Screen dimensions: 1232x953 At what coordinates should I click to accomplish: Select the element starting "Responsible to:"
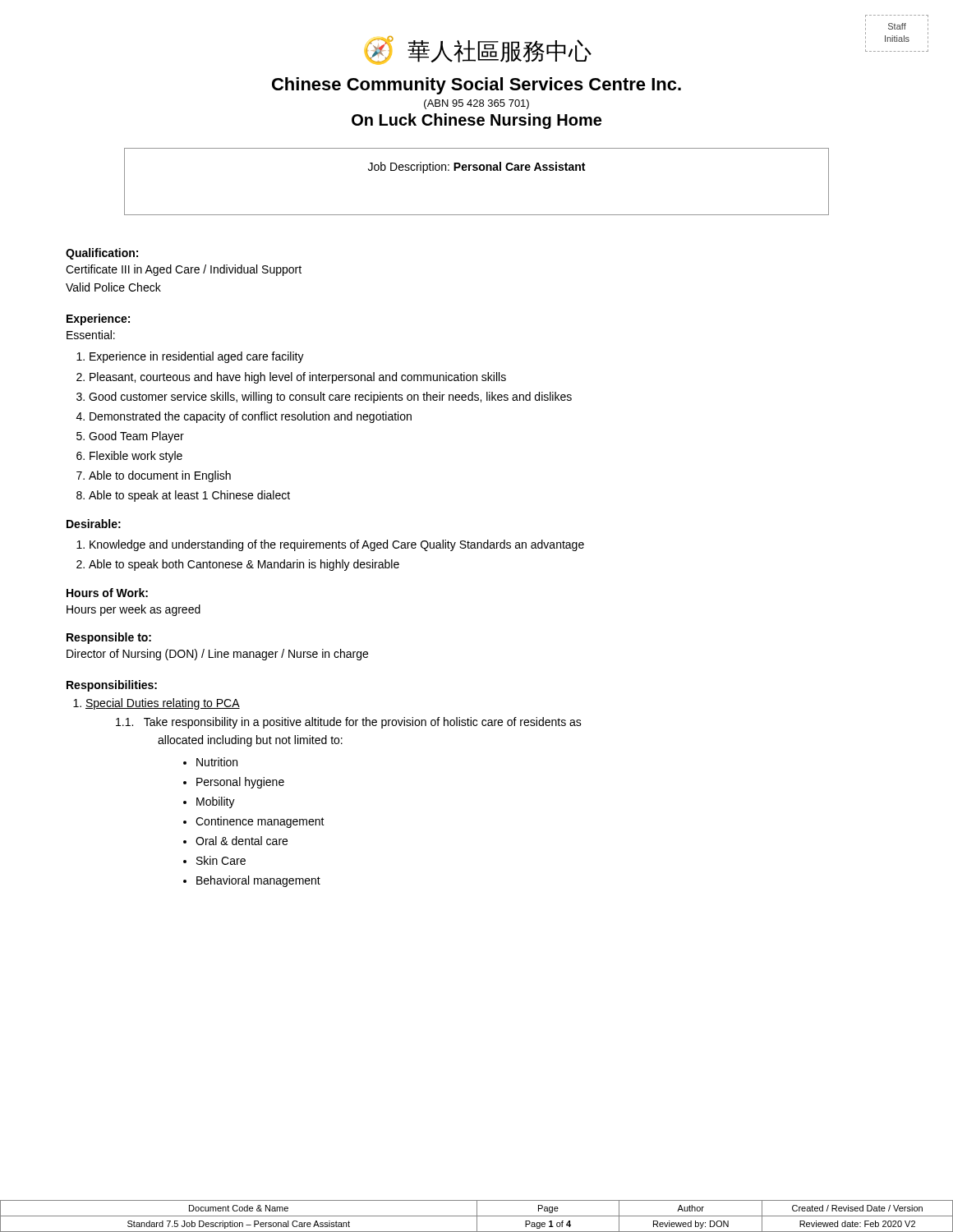click(109, 637)
